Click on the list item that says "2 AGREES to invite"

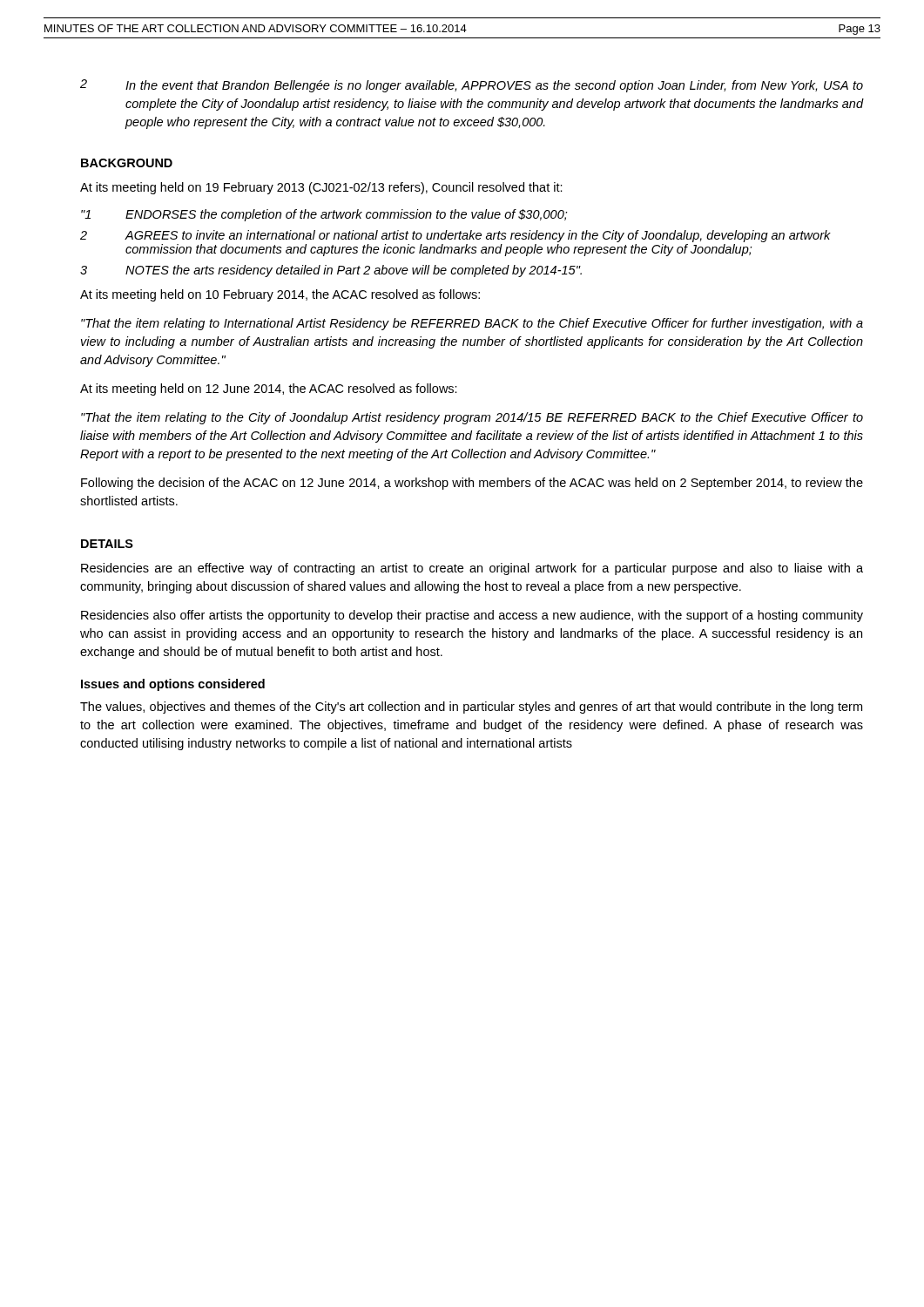(x=472, y=242)
